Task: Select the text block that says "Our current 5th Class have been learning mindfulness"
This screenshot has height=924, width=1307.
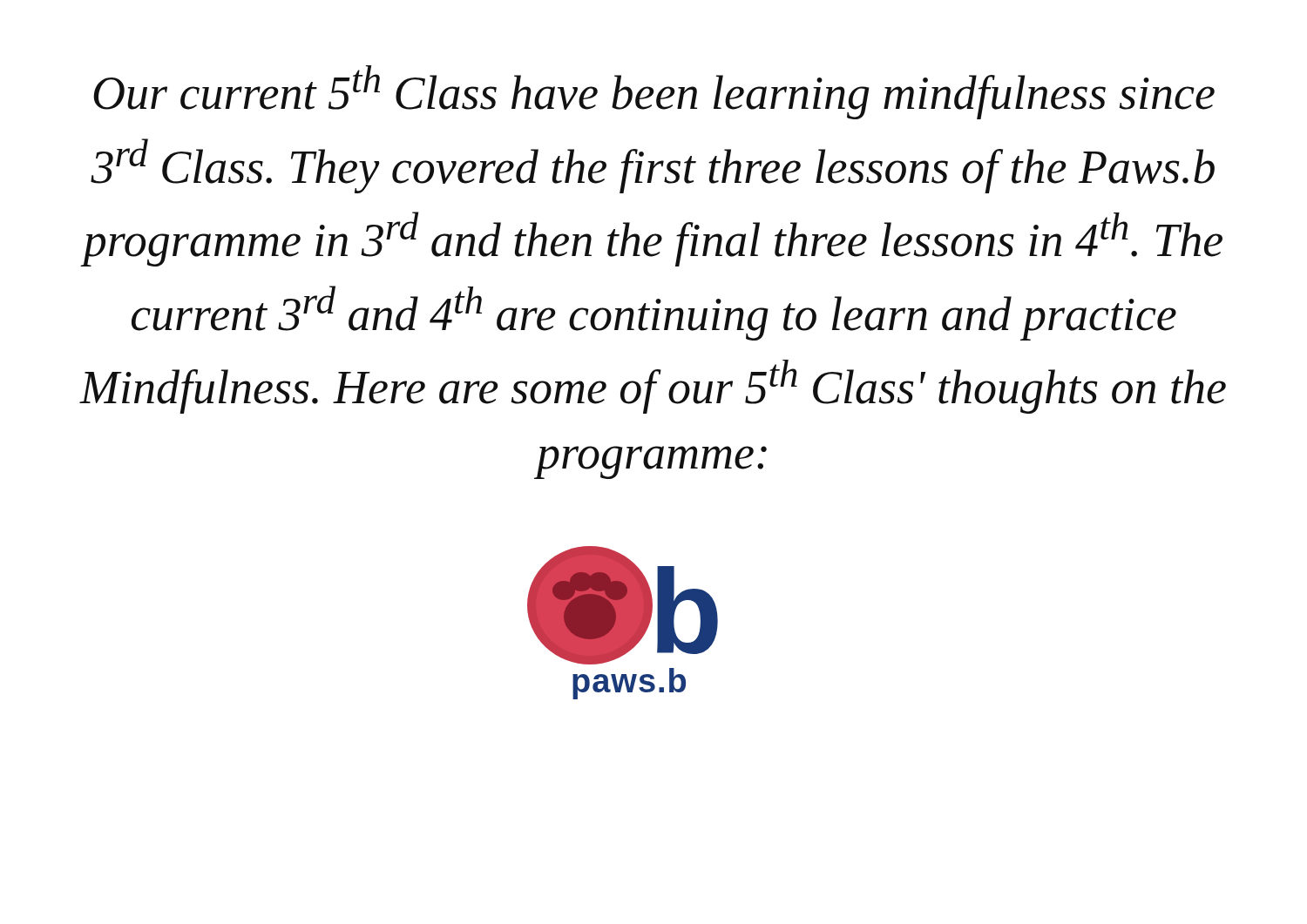Action: 654,268
